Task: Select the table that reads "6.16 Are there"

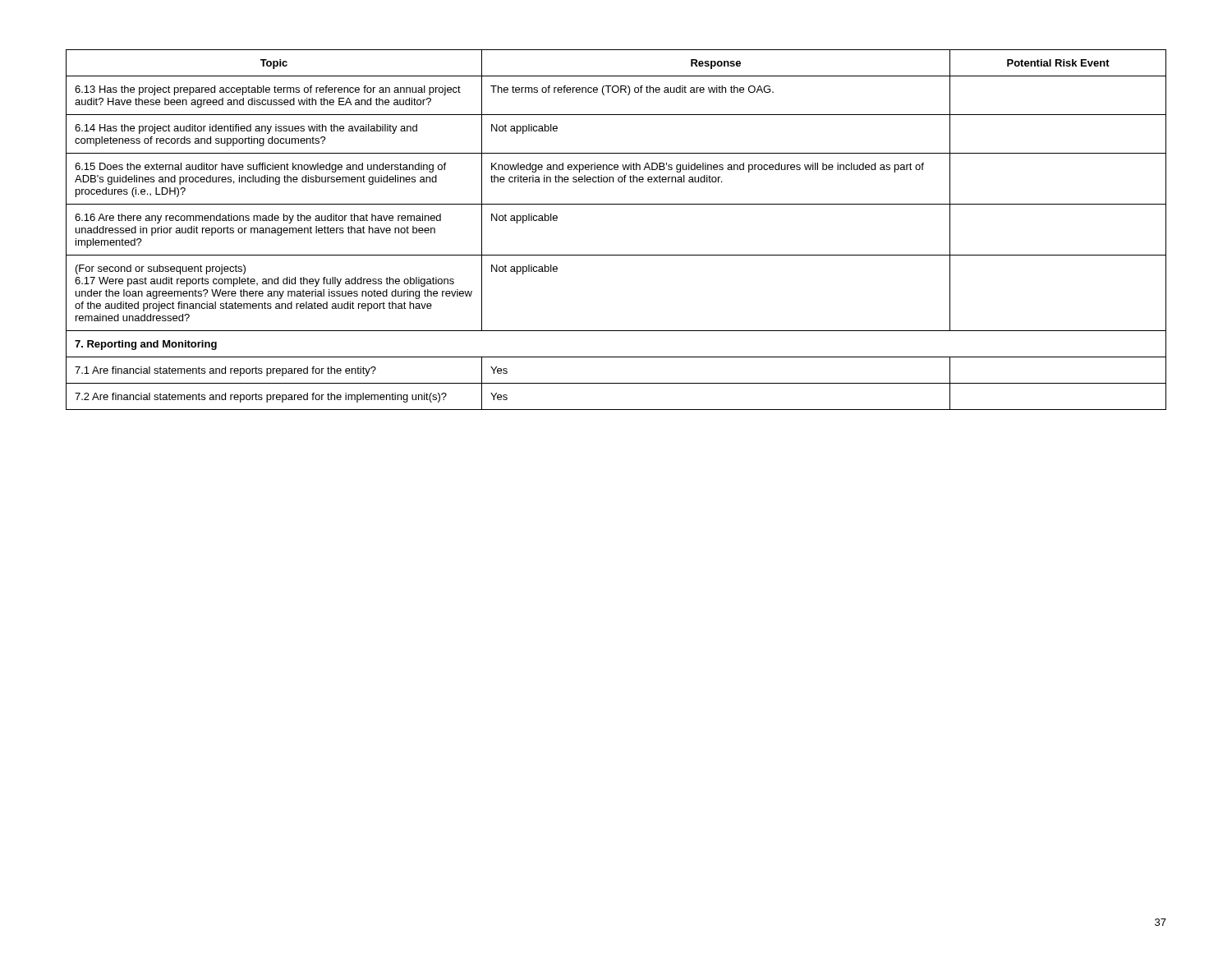Action: click(x=616, y=230)
